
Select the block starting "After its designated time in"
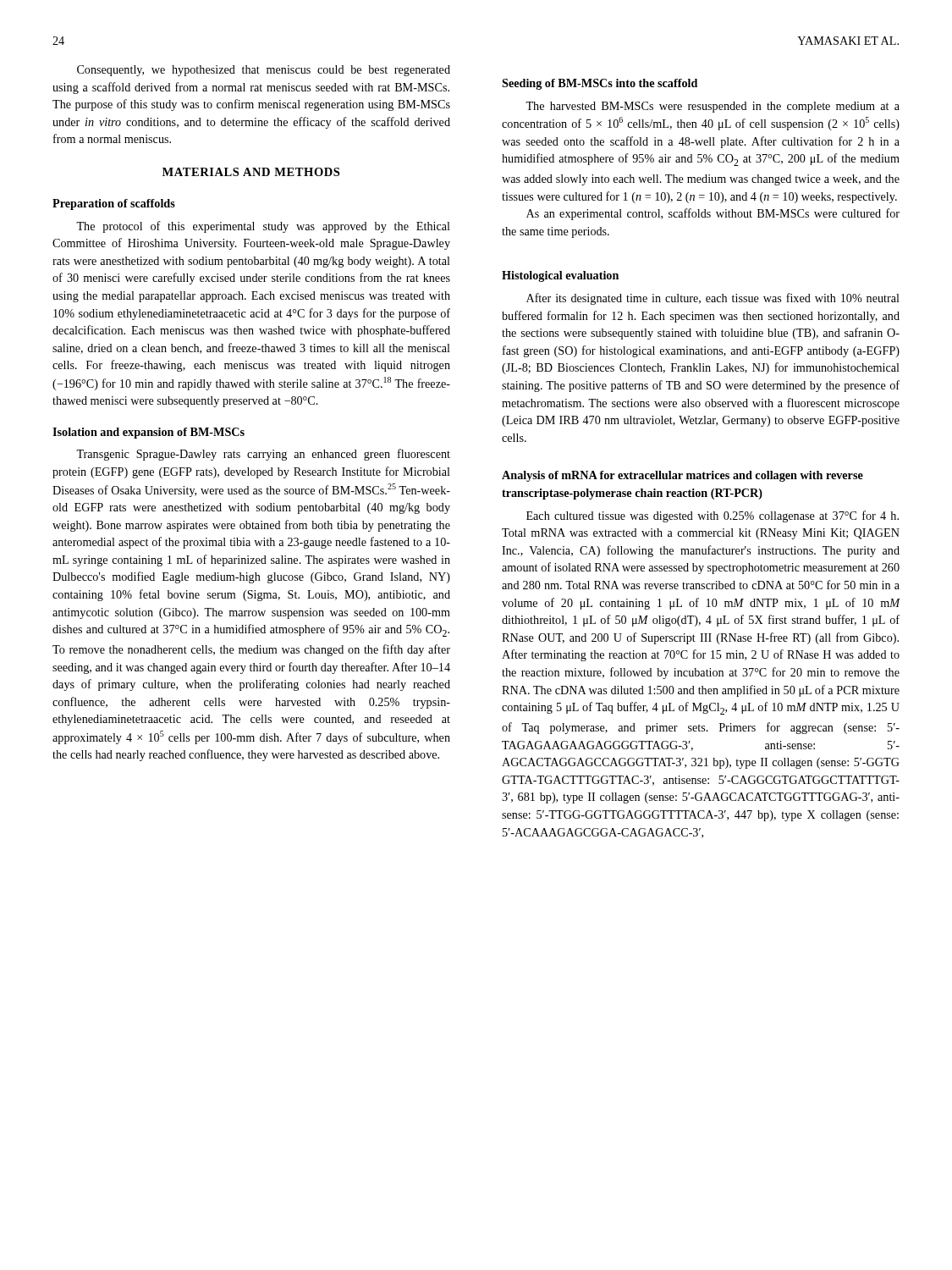tap(701, 368)
